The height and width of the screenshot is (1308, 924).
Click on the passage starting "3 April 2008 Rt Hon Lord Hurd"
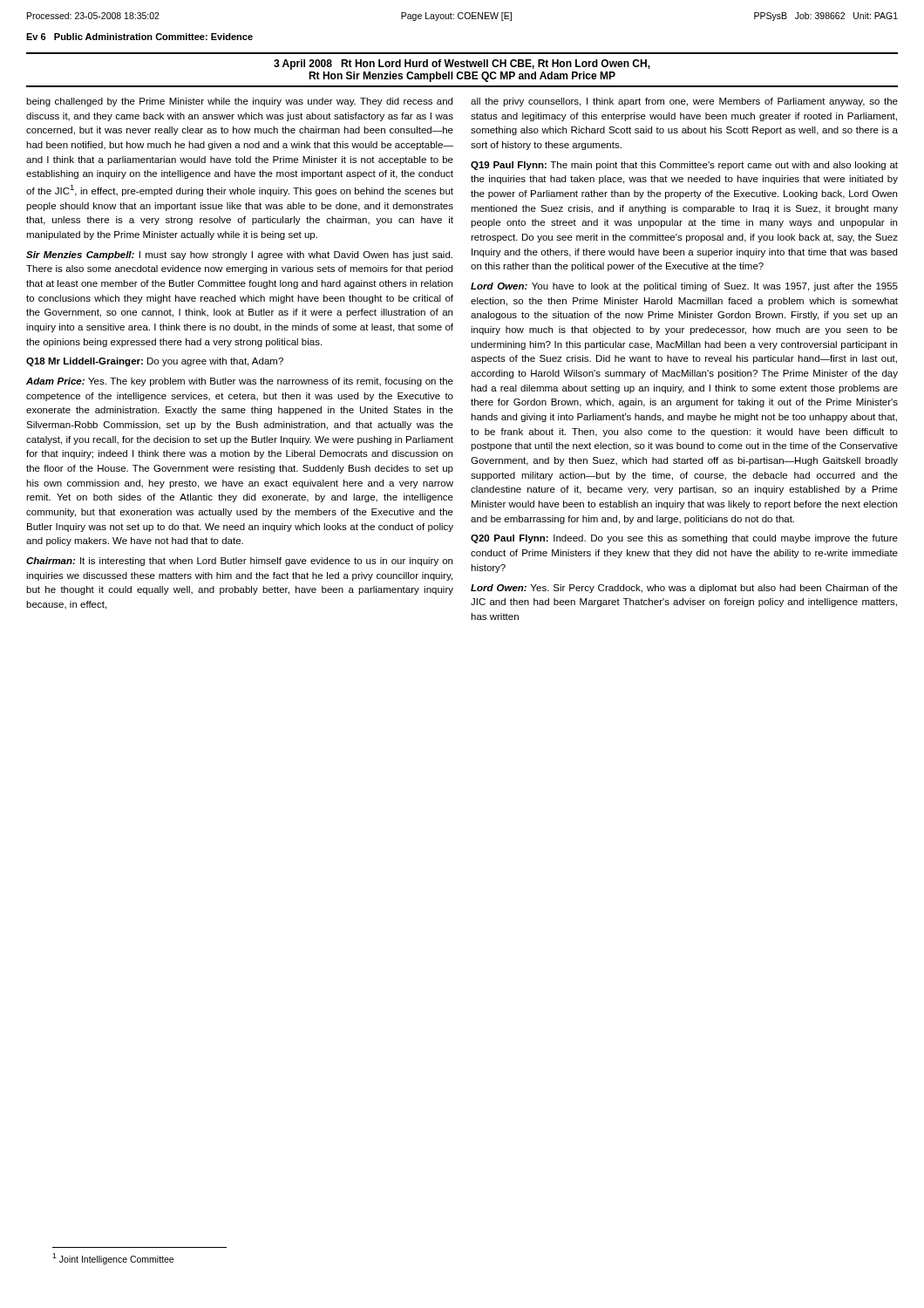click(x=462, y=70)
